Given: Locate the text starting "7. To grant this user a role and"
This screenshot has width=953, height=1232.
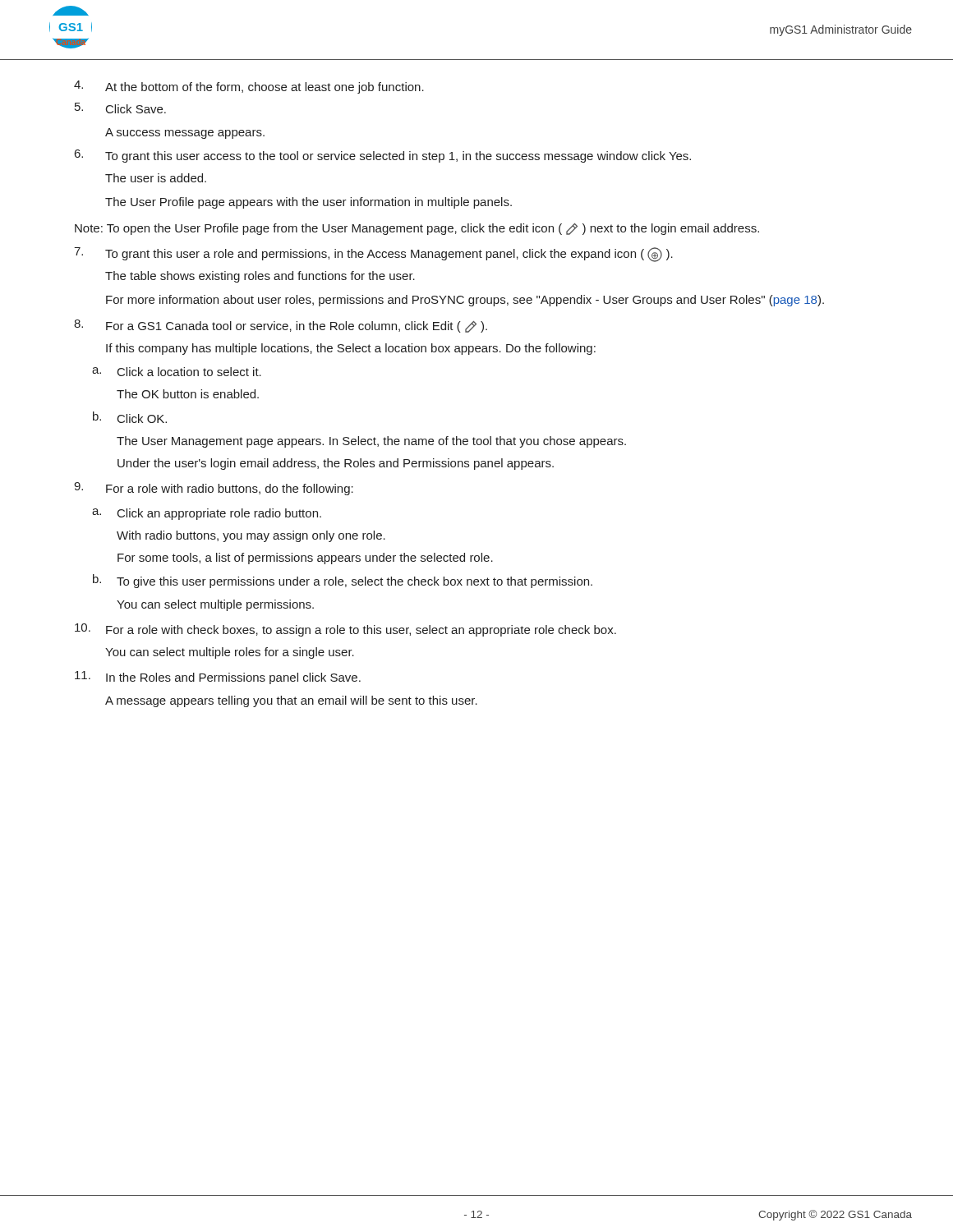Looking at the screenshot, I should (x=491, y=253).
